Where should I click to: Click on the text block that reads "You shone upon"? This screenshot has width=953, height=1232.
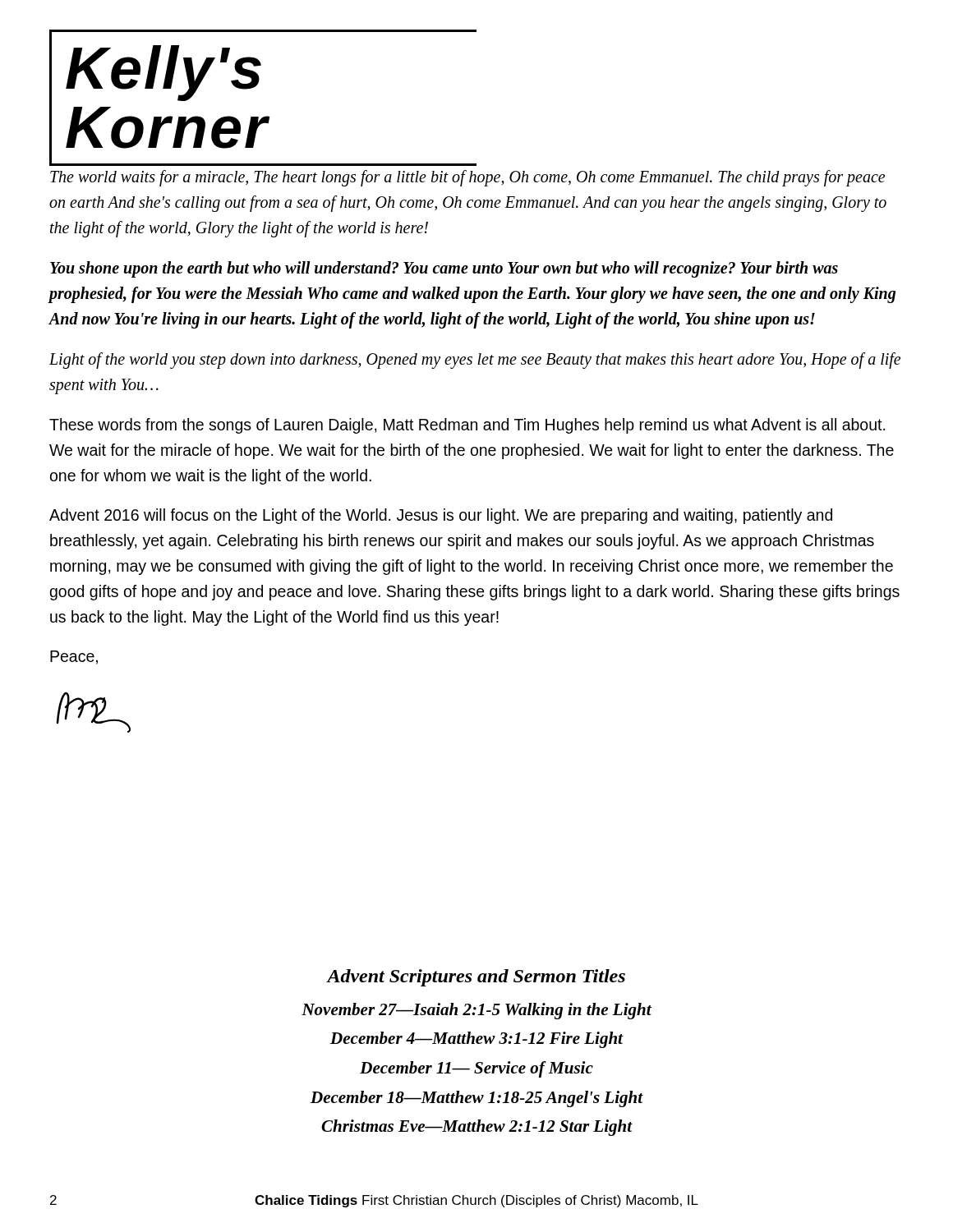(473, 293)
